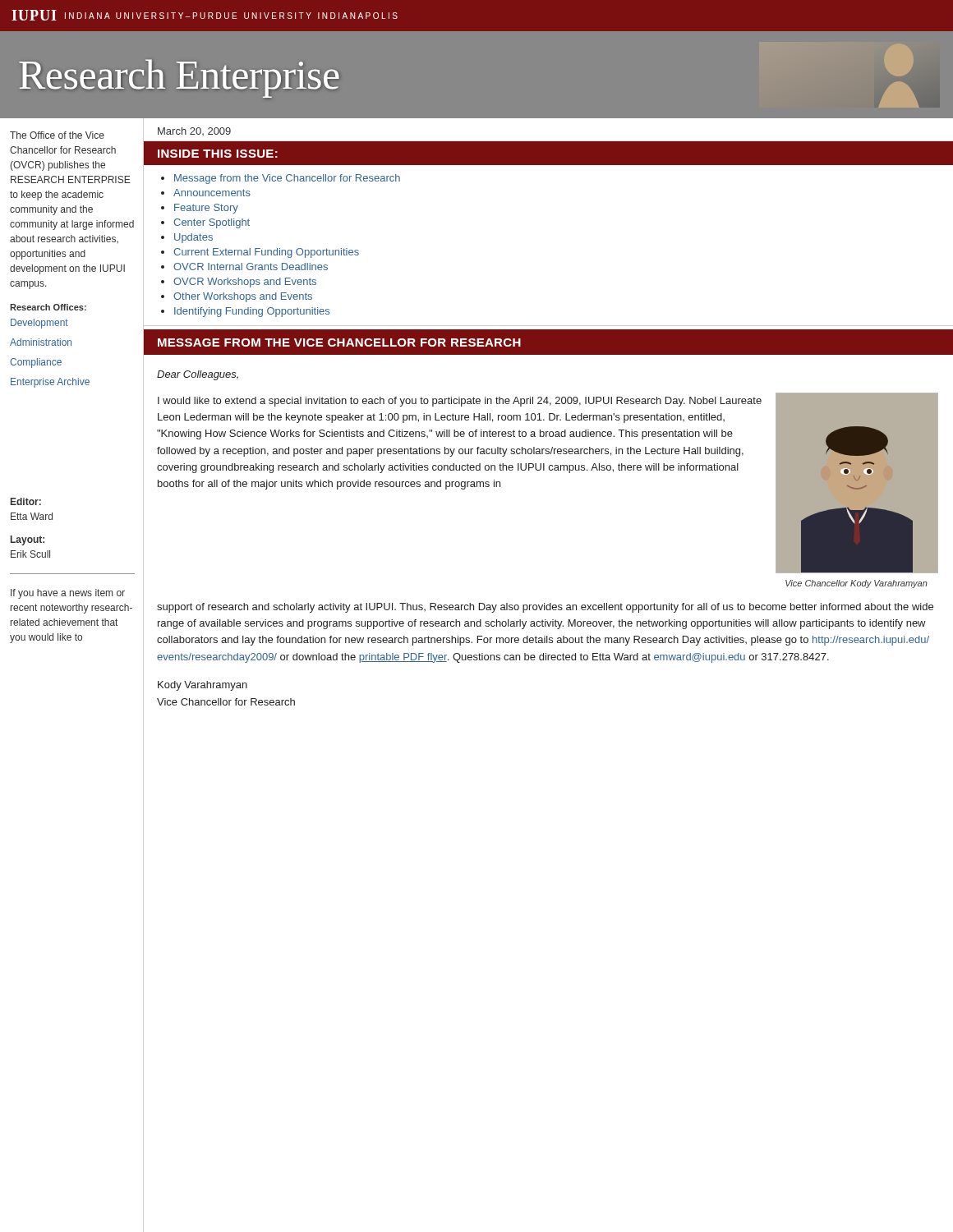Click on the block starting "Layout:Erik Scull"

[30, 547]
